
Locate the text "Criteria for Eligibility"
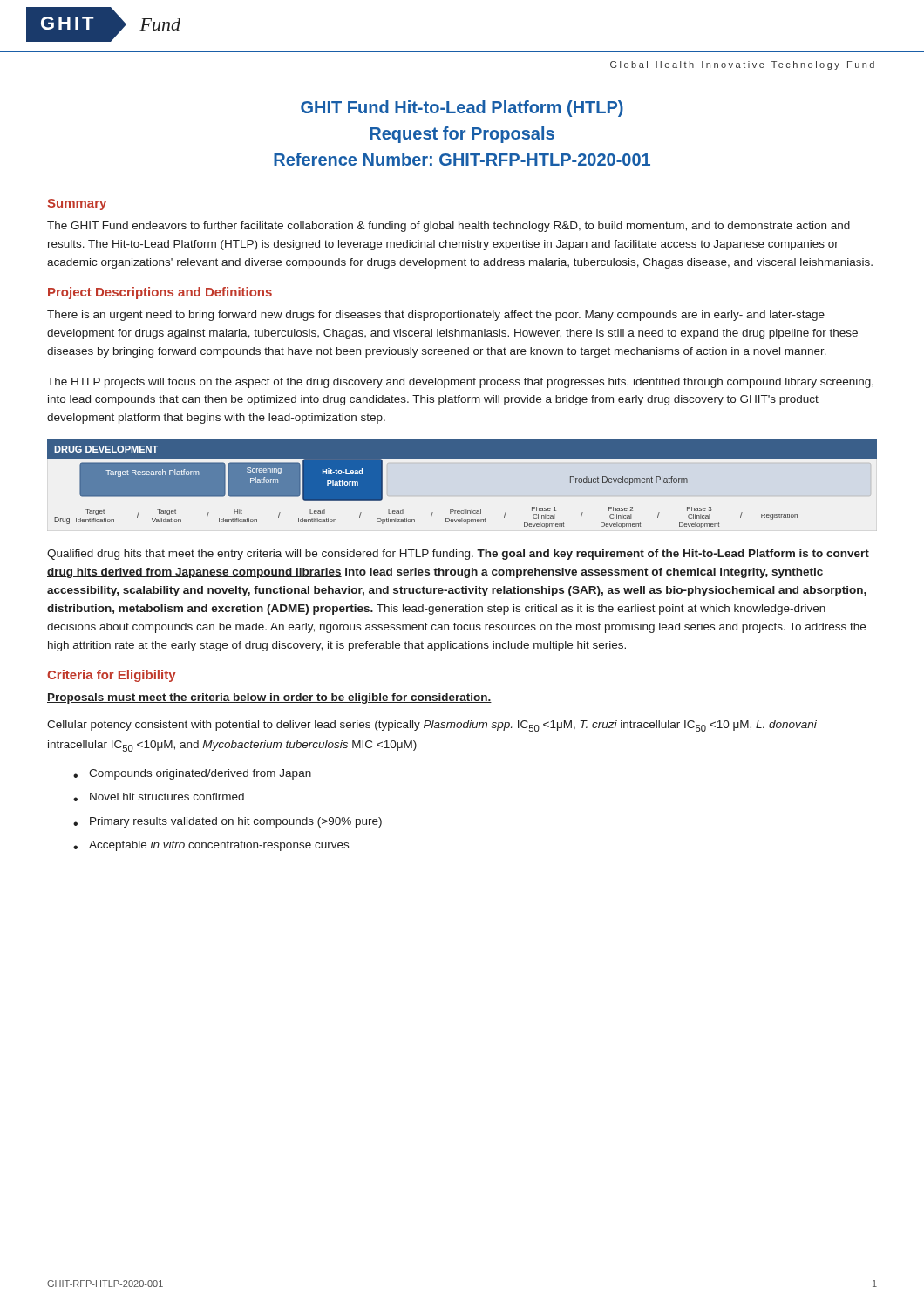[x=111, y=674]
